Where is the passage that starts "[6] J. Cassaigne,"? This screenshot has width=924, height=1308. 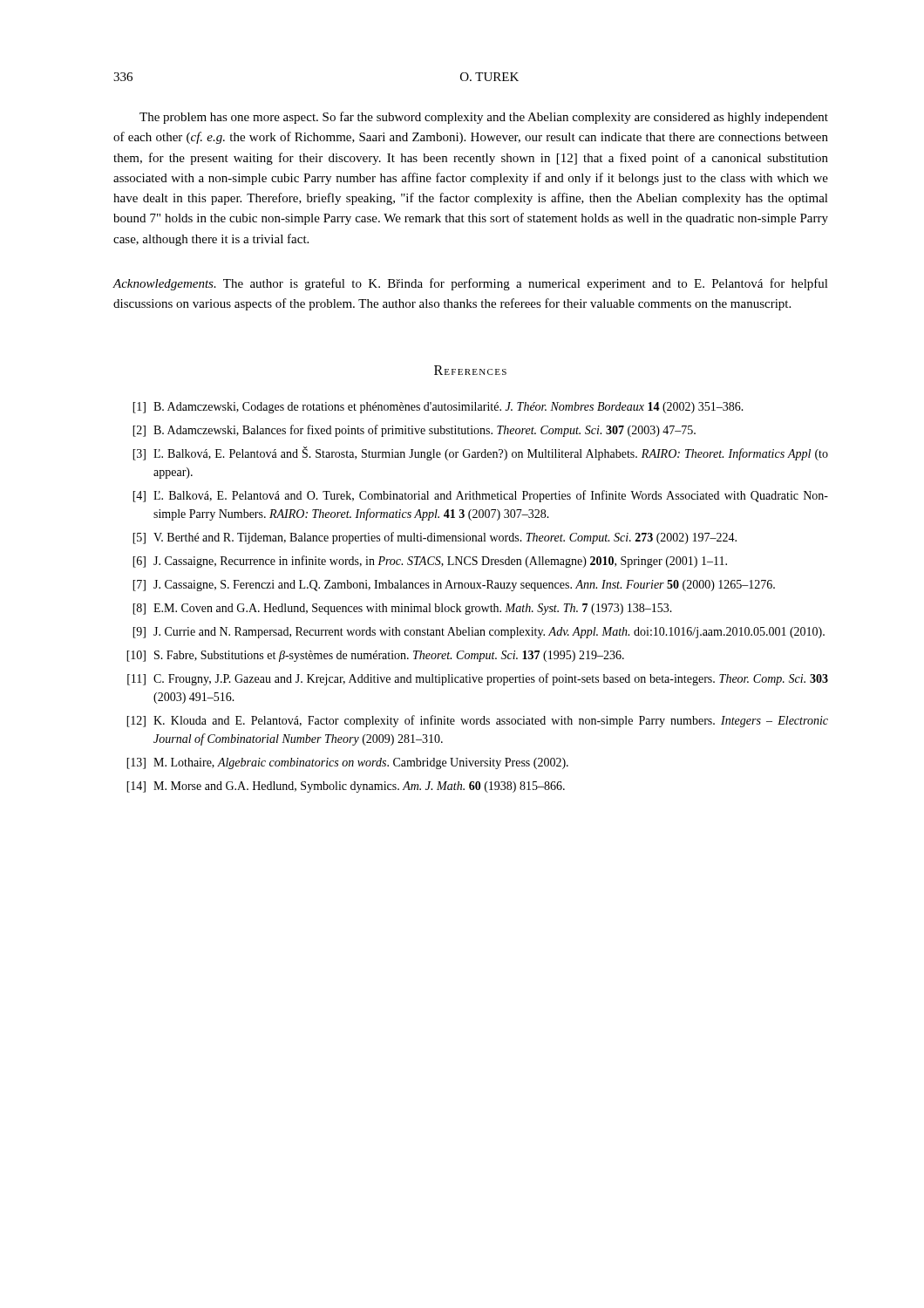coord(471,561)
